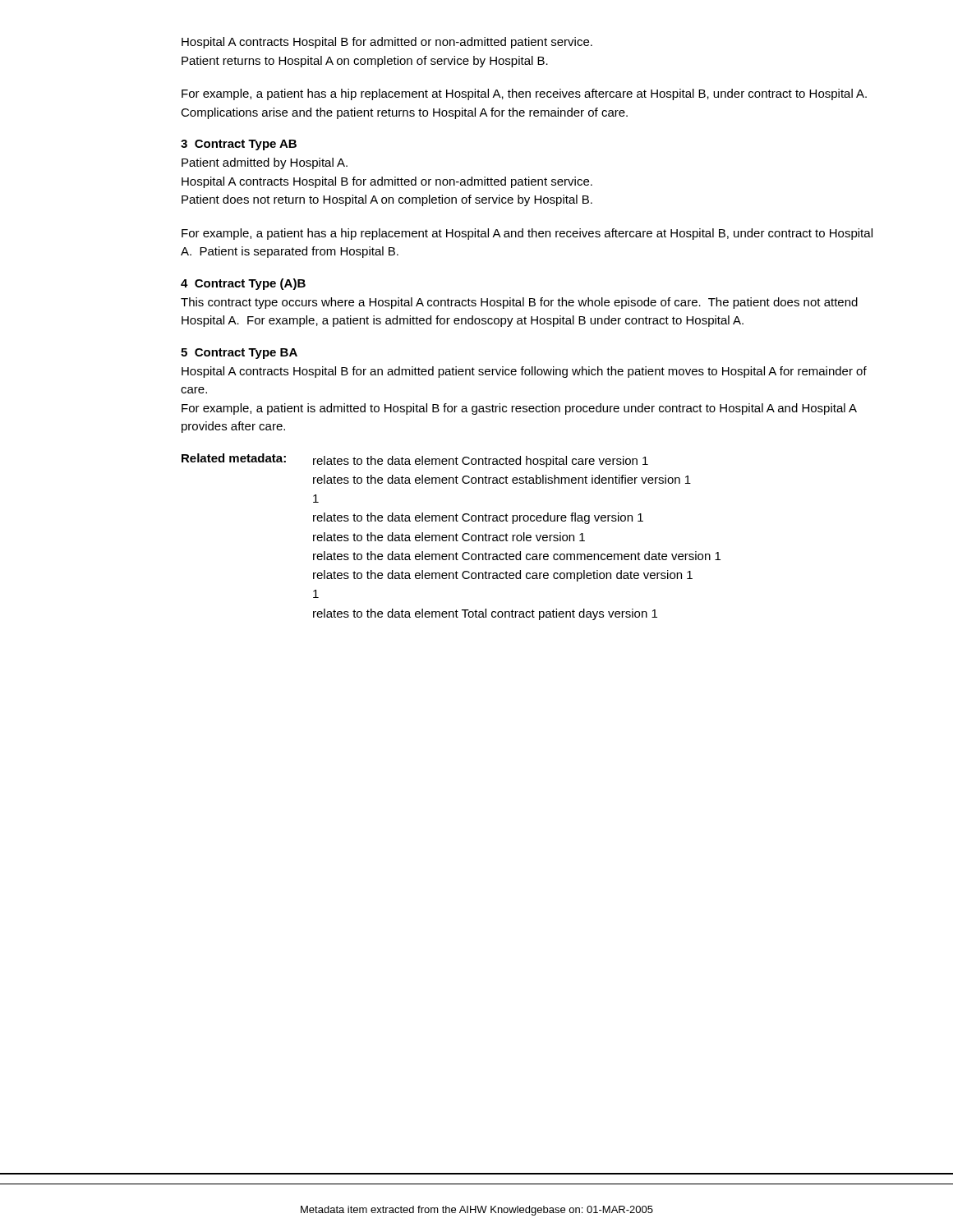
Task: Locate the text block starting "Related metadata: relates to the data element Contracted"
Action: coord(451,536)
